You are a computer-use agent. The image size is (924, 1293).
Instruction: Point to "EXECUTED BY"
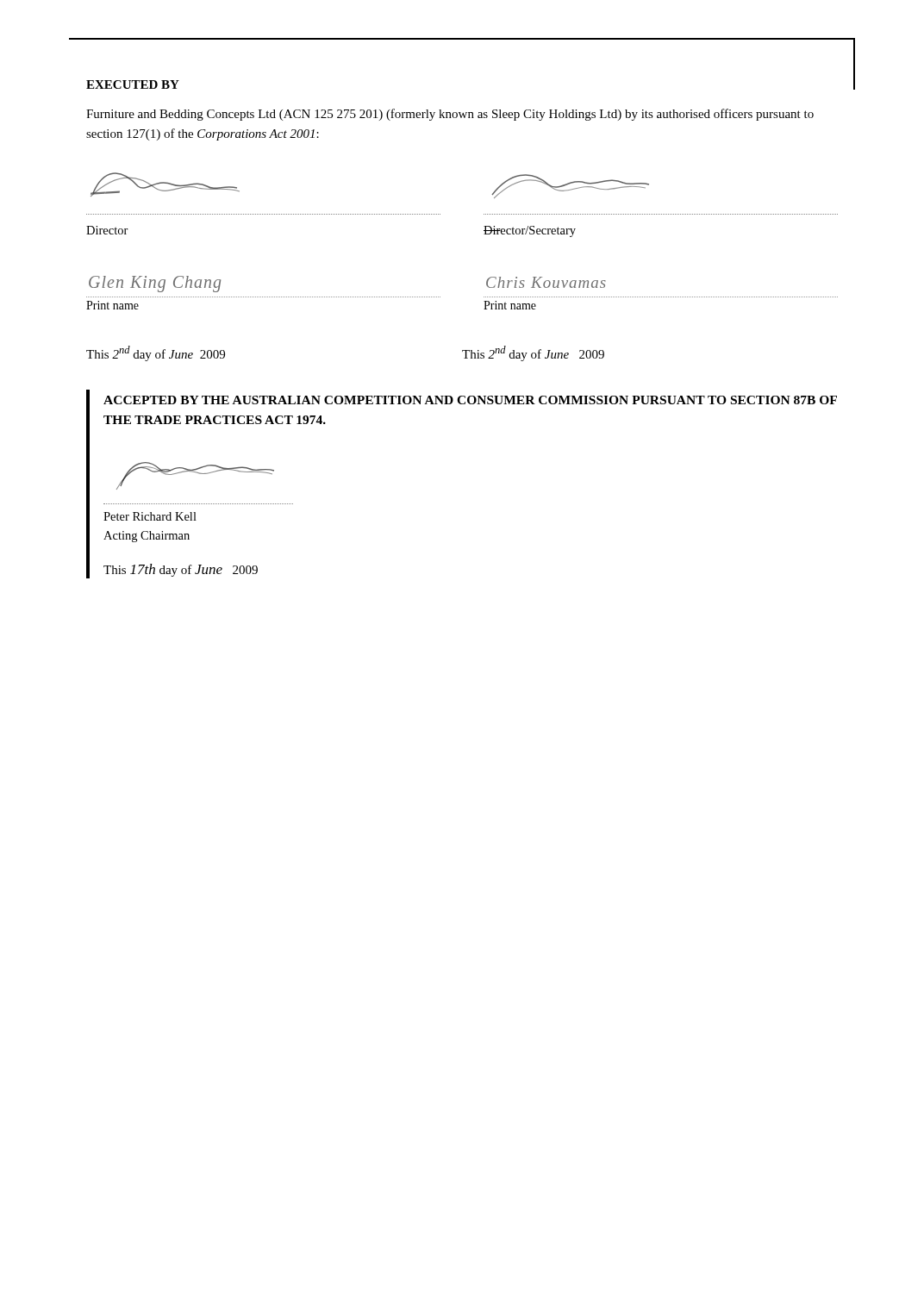coord(133,84)
